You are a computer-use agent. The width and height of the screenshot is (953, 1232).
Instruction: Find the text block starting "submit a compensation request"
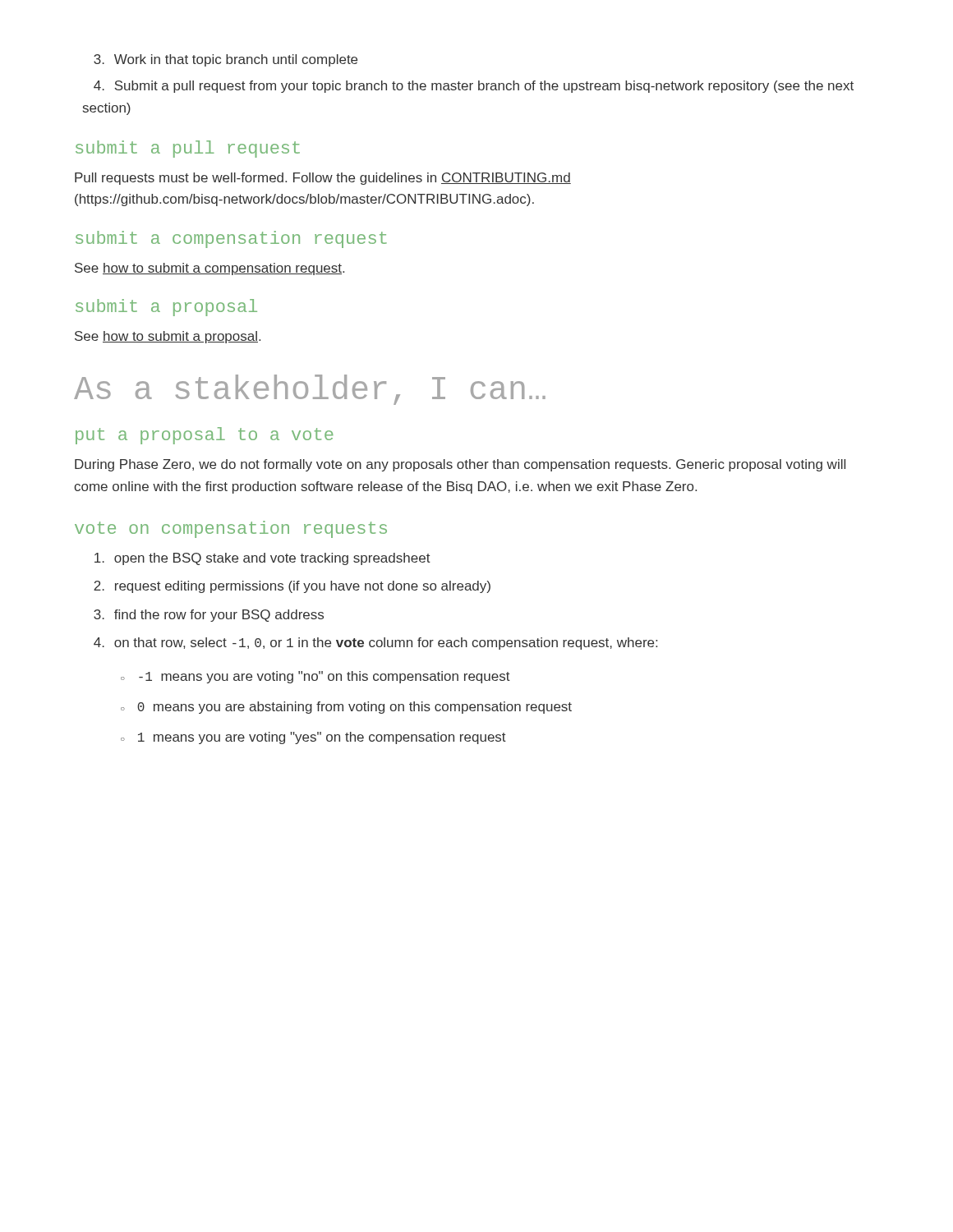[231, 239]
